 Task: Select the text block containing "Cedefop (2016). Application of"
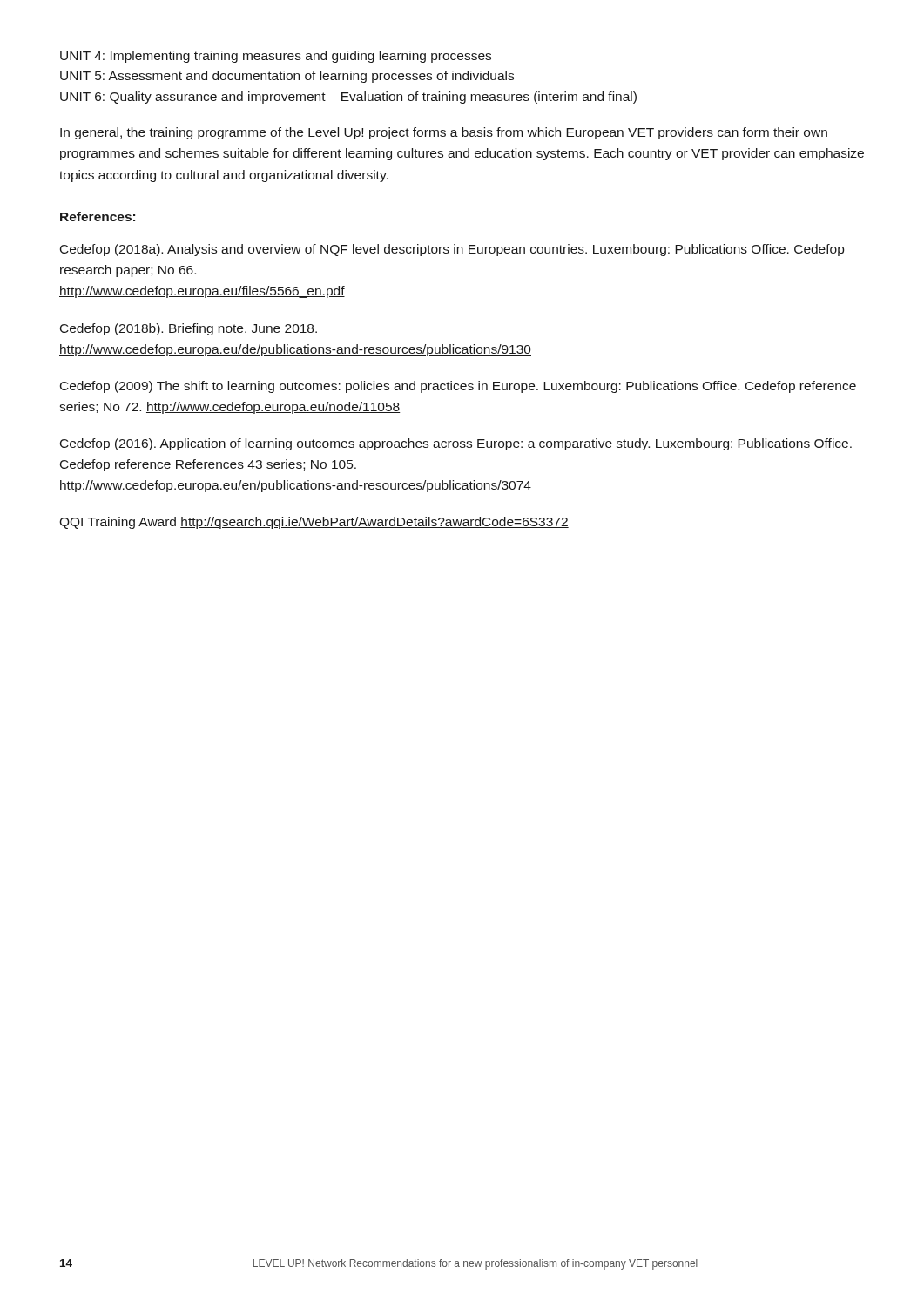(456, 444)
